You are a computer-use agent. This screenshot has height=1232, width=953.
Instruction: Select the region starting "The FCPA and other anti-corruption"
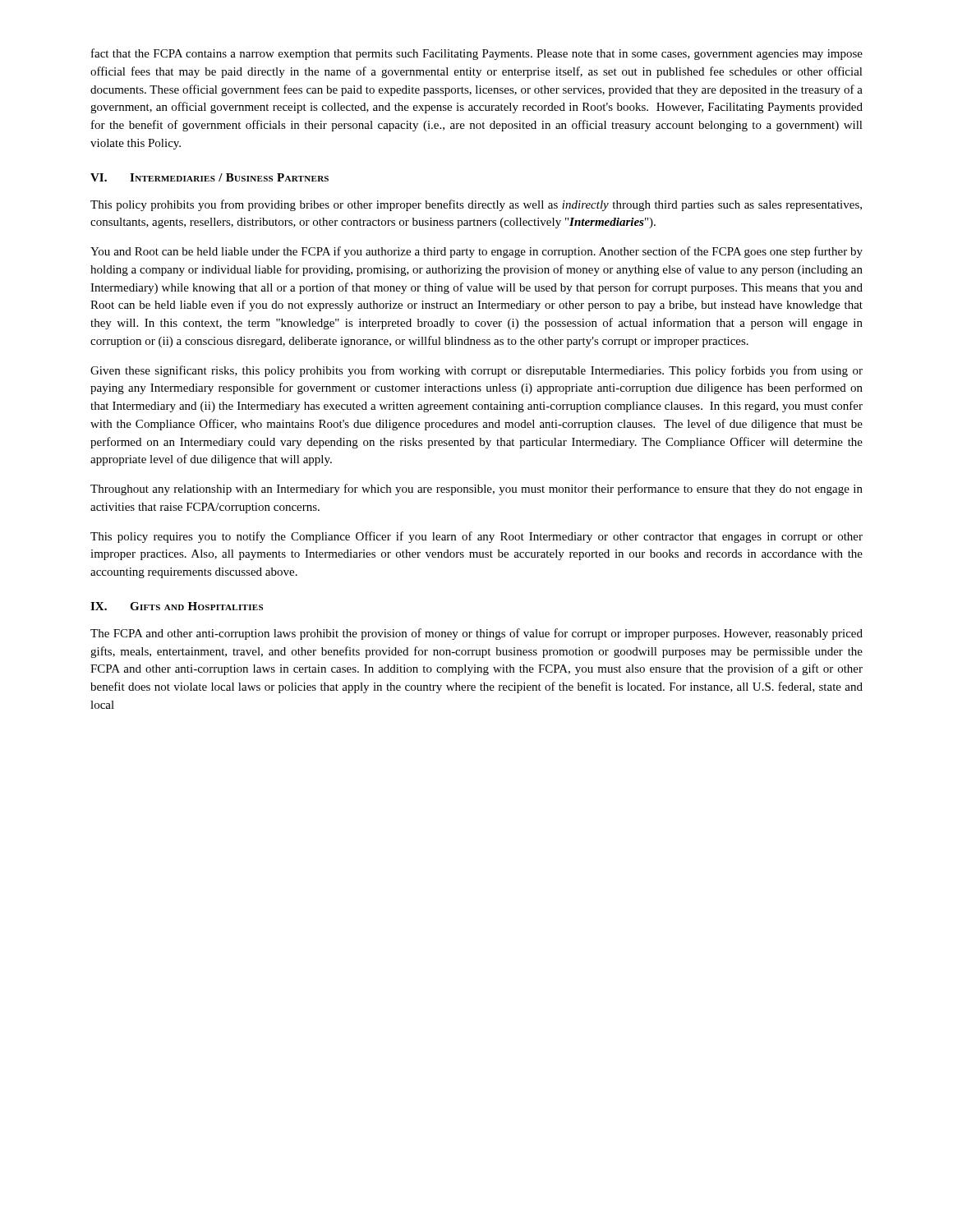pyautogui.click(x=476, y=670)
